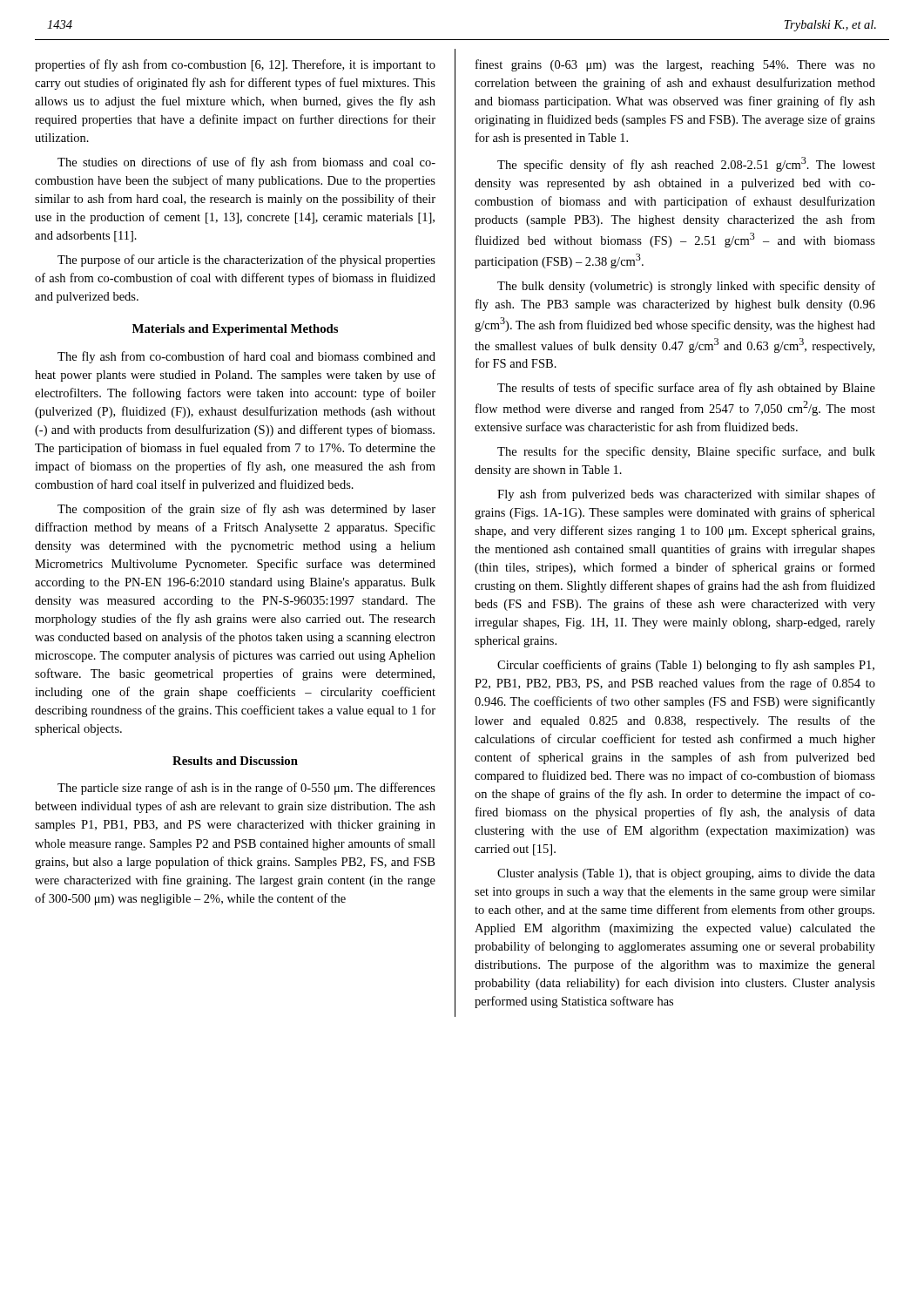Screen dimensions: 1307x924
Task: Select the region starting "properties of fly ash from co-combustion [6,"
Action: tap(235, 102)
